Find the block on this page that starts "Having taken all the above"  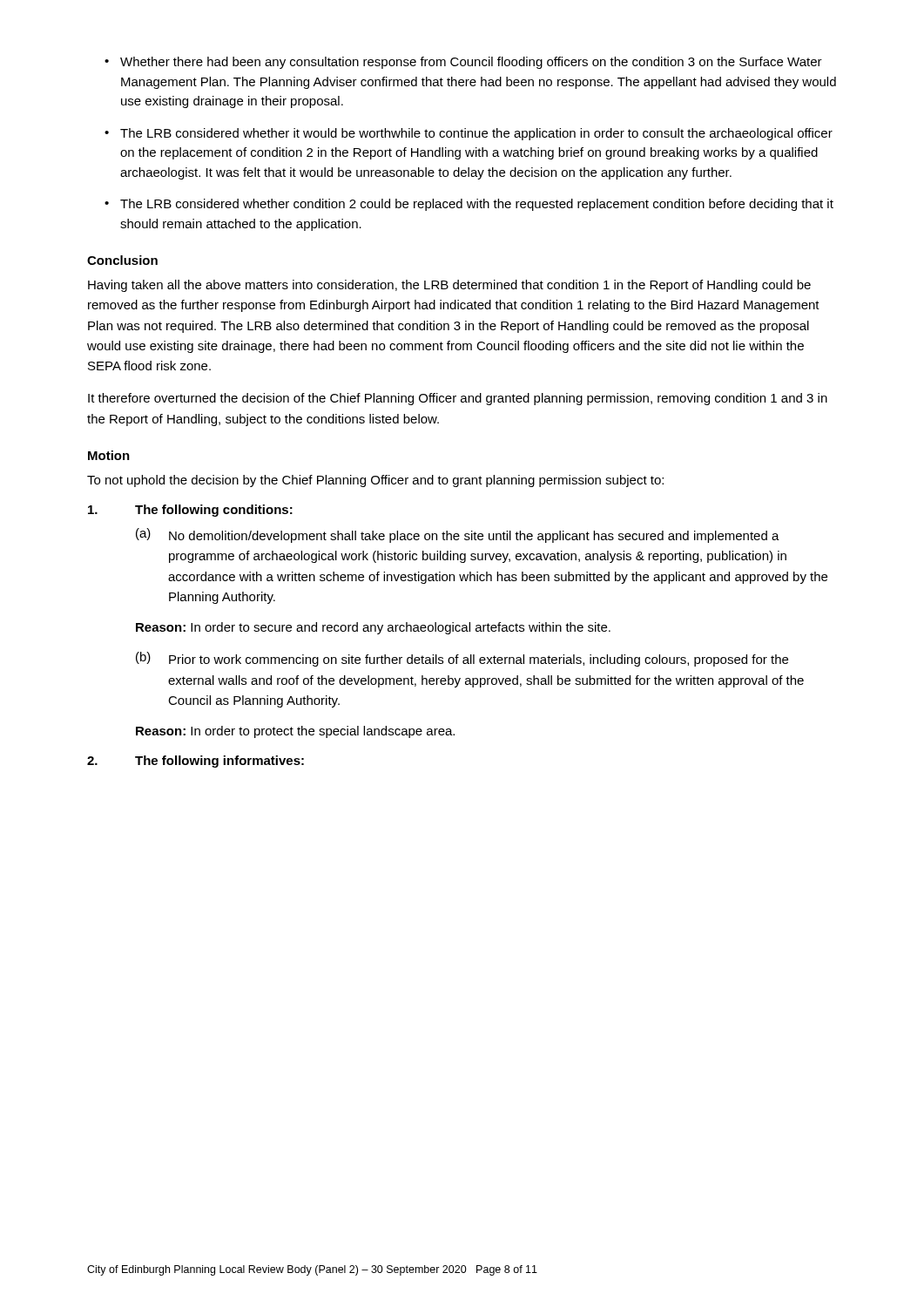(x=453, y=325)
